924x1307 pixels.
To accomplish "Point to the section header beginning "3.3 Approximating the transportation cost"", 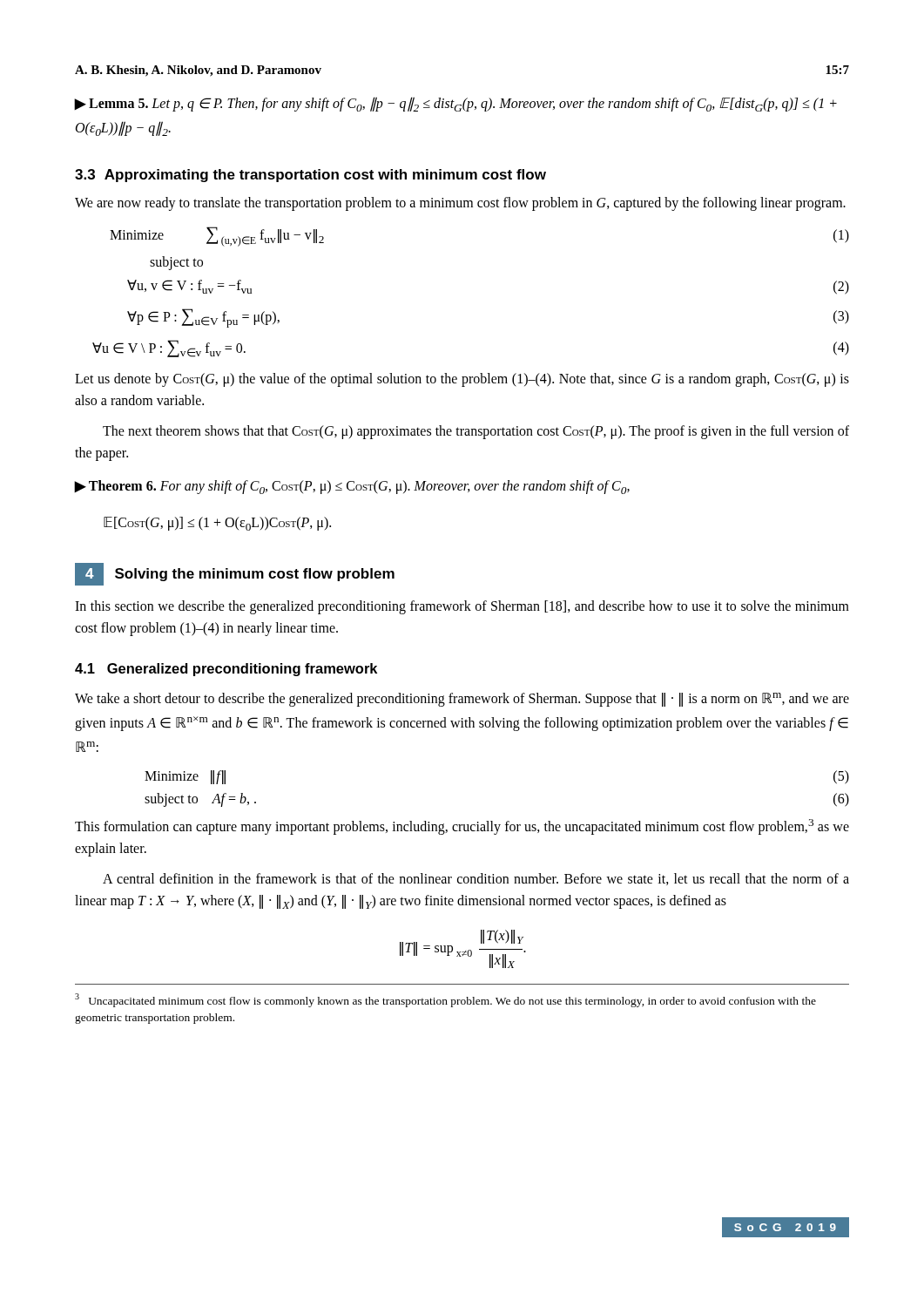I will 310,174.
